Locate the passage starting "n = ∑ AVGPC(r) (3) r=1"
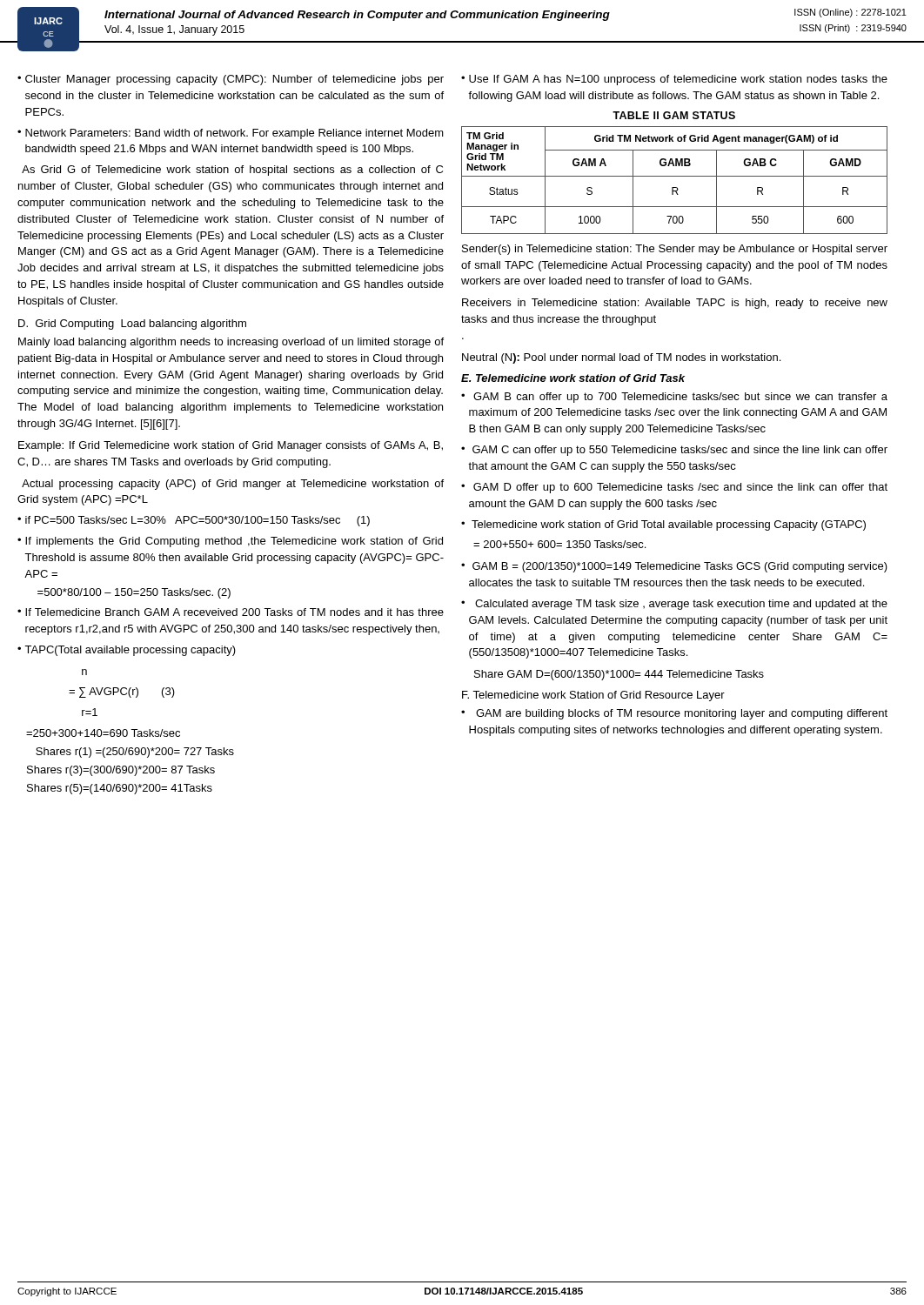This screenshot has width=924, height=1305. (x=109, y=692)
